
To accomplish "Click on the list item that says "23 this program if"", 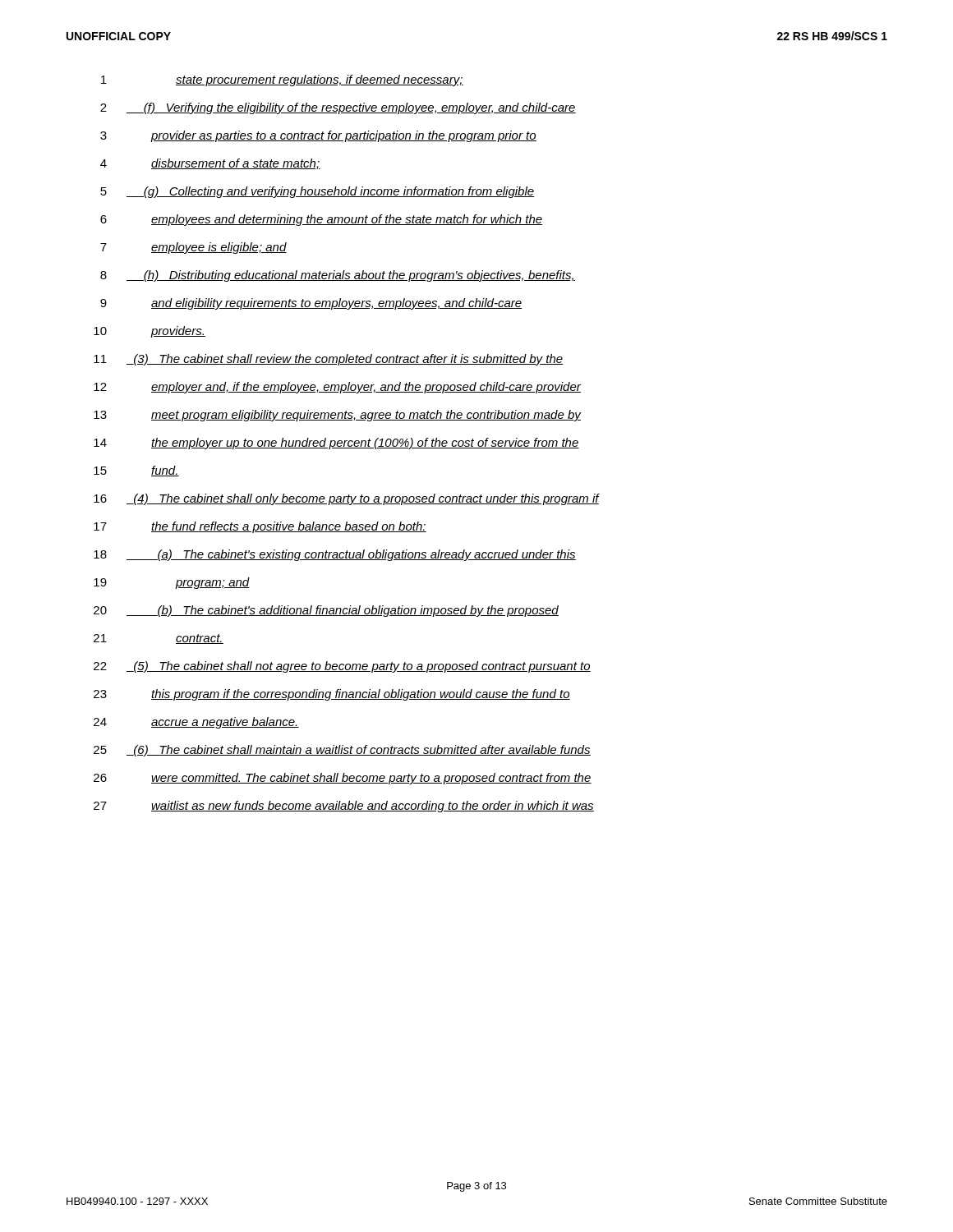I will [476, 694].
